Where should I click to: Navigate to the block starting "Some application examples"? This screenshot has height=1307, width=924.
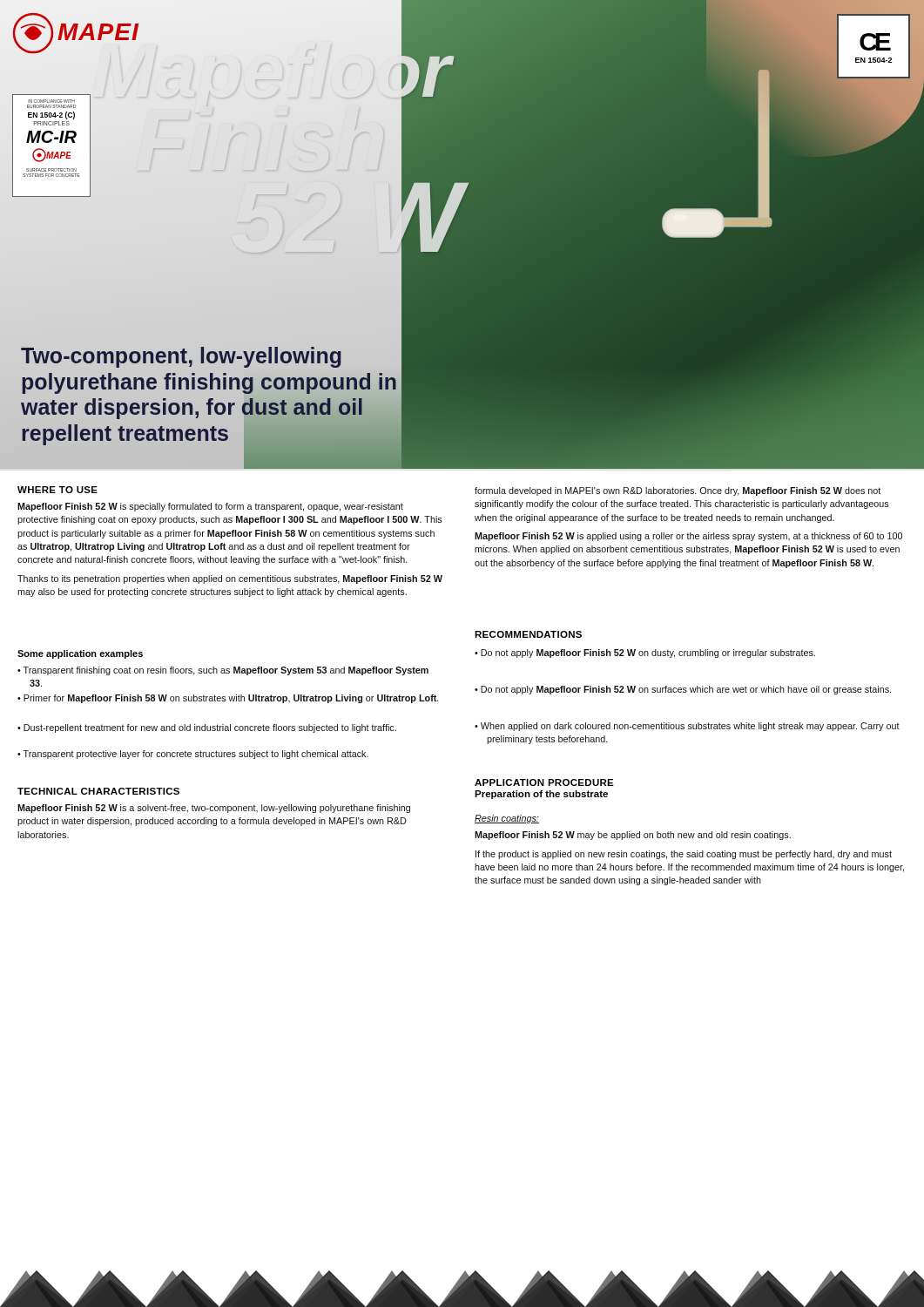(80, 654)
